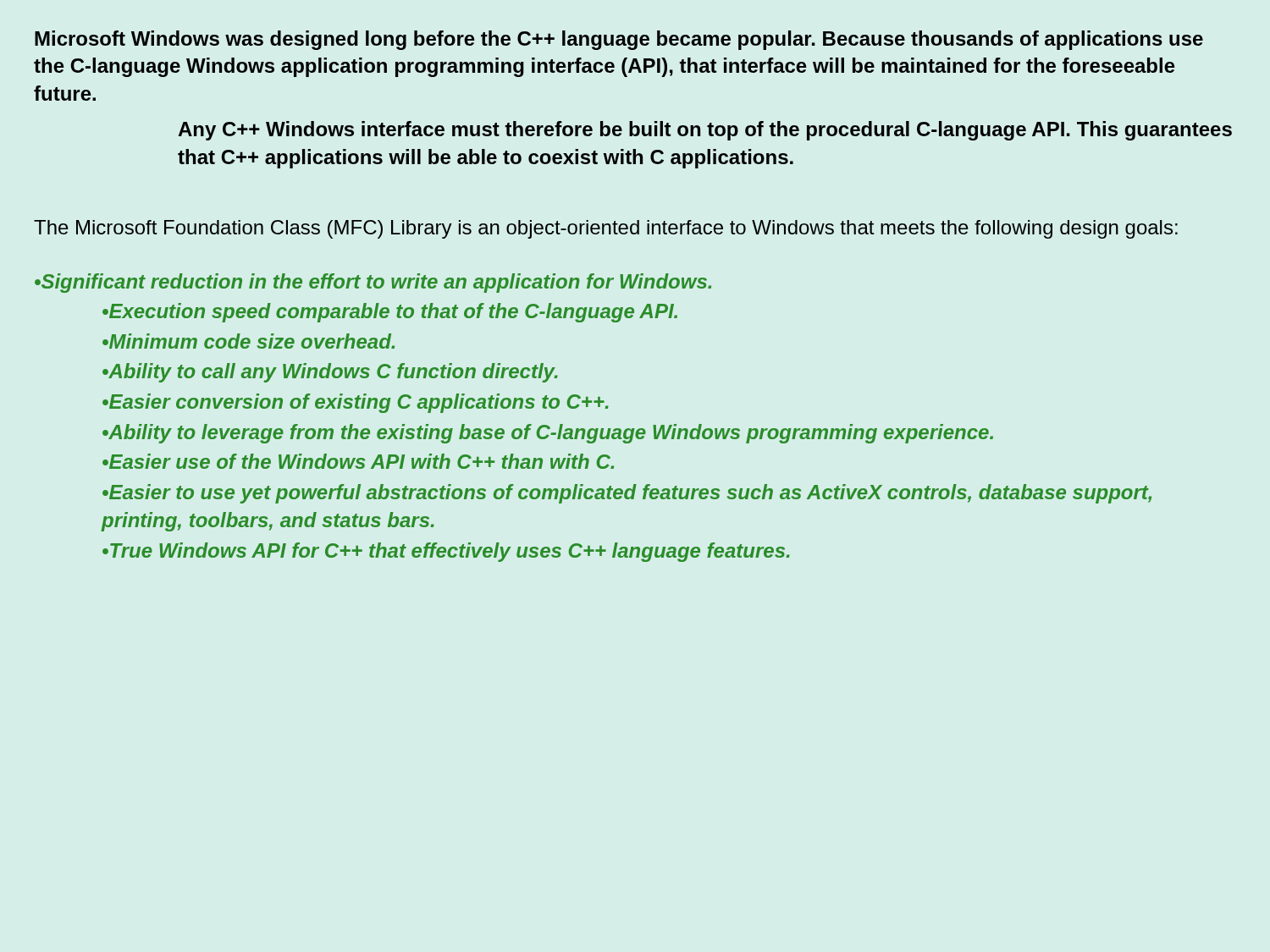Point to the block beginning "•Significant reduction in the effort to write an"
Image resolution: width=1270 pixels, height=952 pixels.
pos(374,281)
